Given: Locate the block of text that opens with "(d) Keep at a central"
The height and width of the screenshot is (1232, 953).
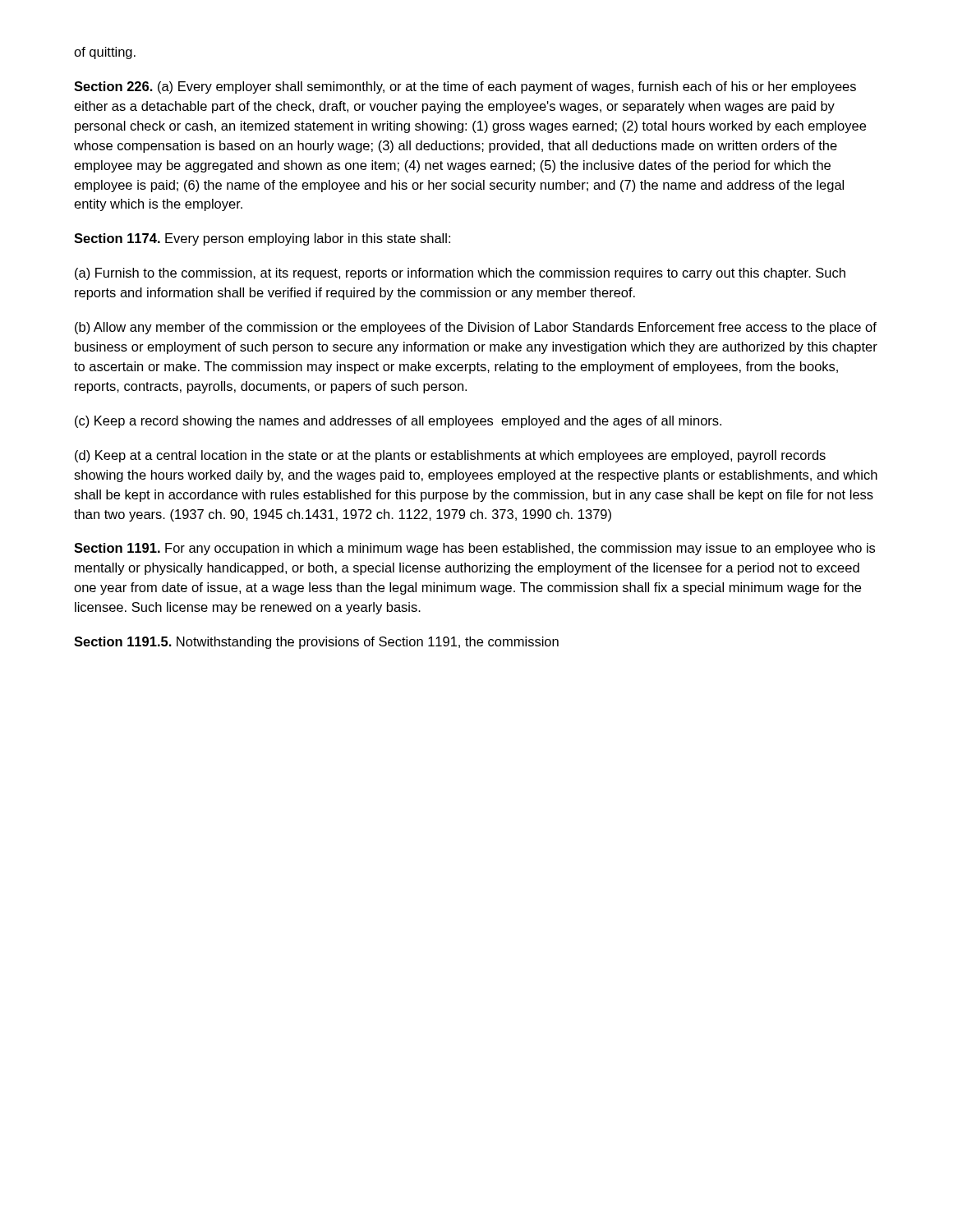Looking at the screenshot, I should tap(476, 484).
